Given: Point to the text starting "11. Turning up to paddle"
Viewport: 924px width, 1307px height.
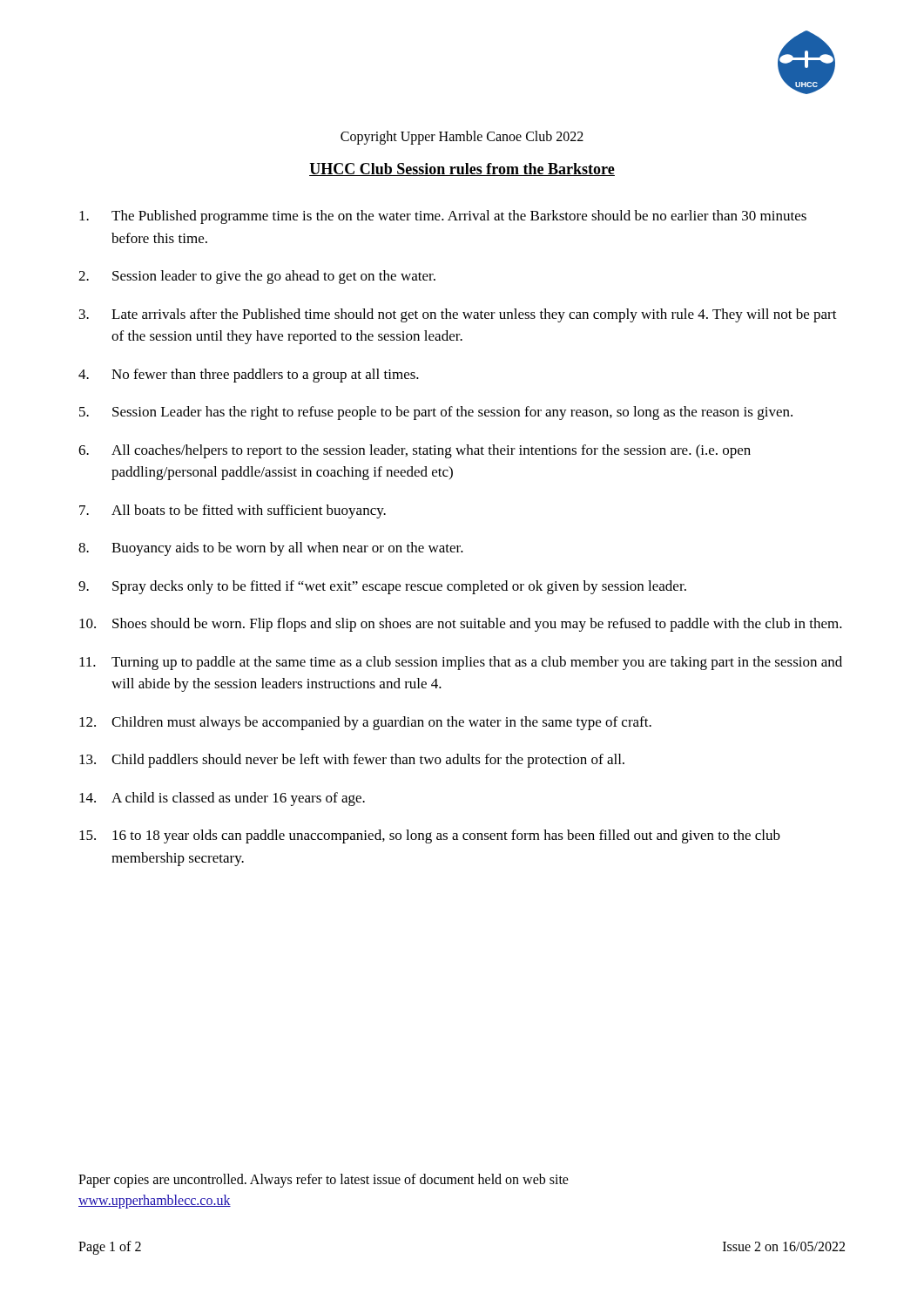Looking at the screenshot, I should point(462,673).
